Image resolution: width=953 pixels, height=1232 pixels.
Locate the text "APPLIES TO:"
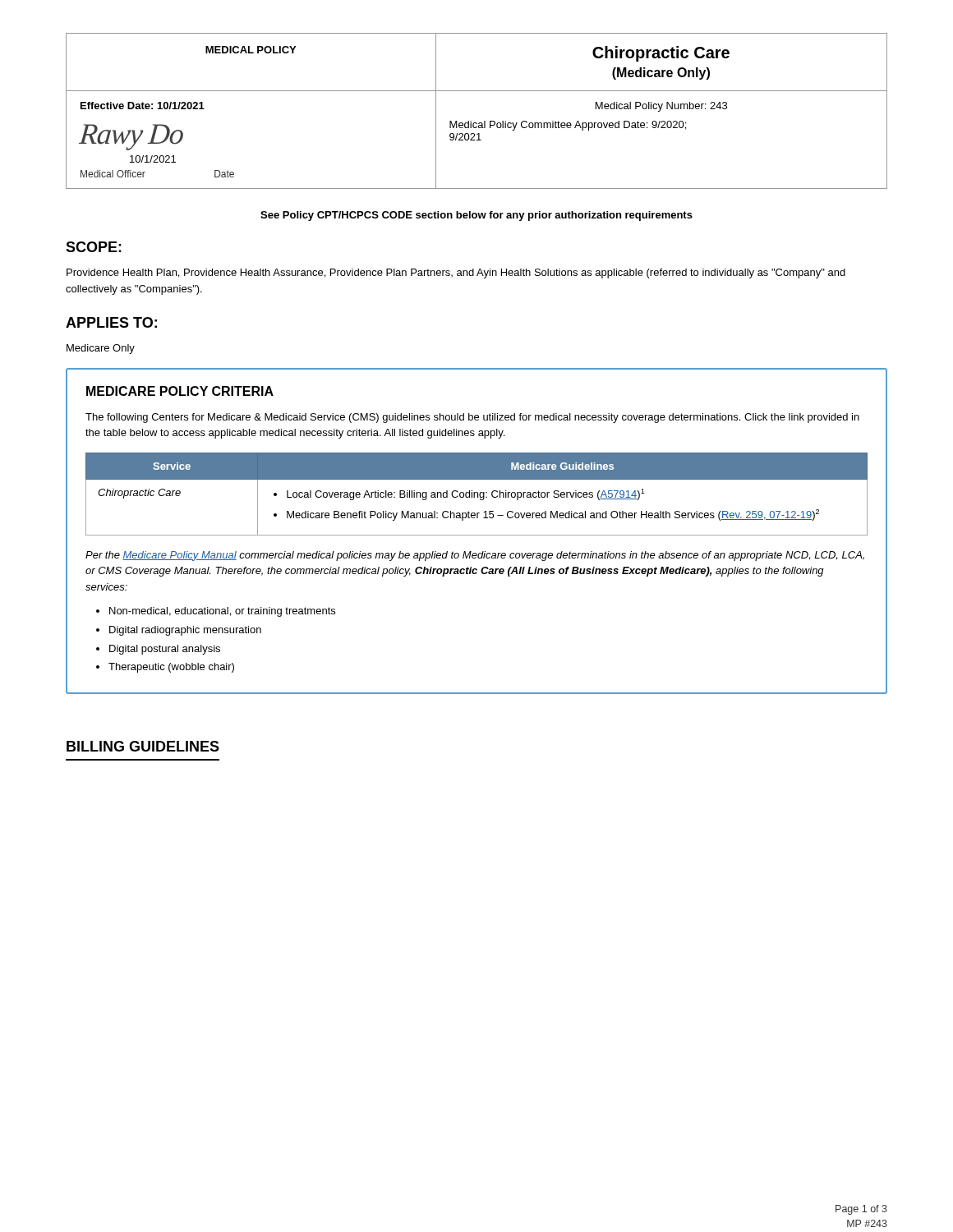coord(112,323)
